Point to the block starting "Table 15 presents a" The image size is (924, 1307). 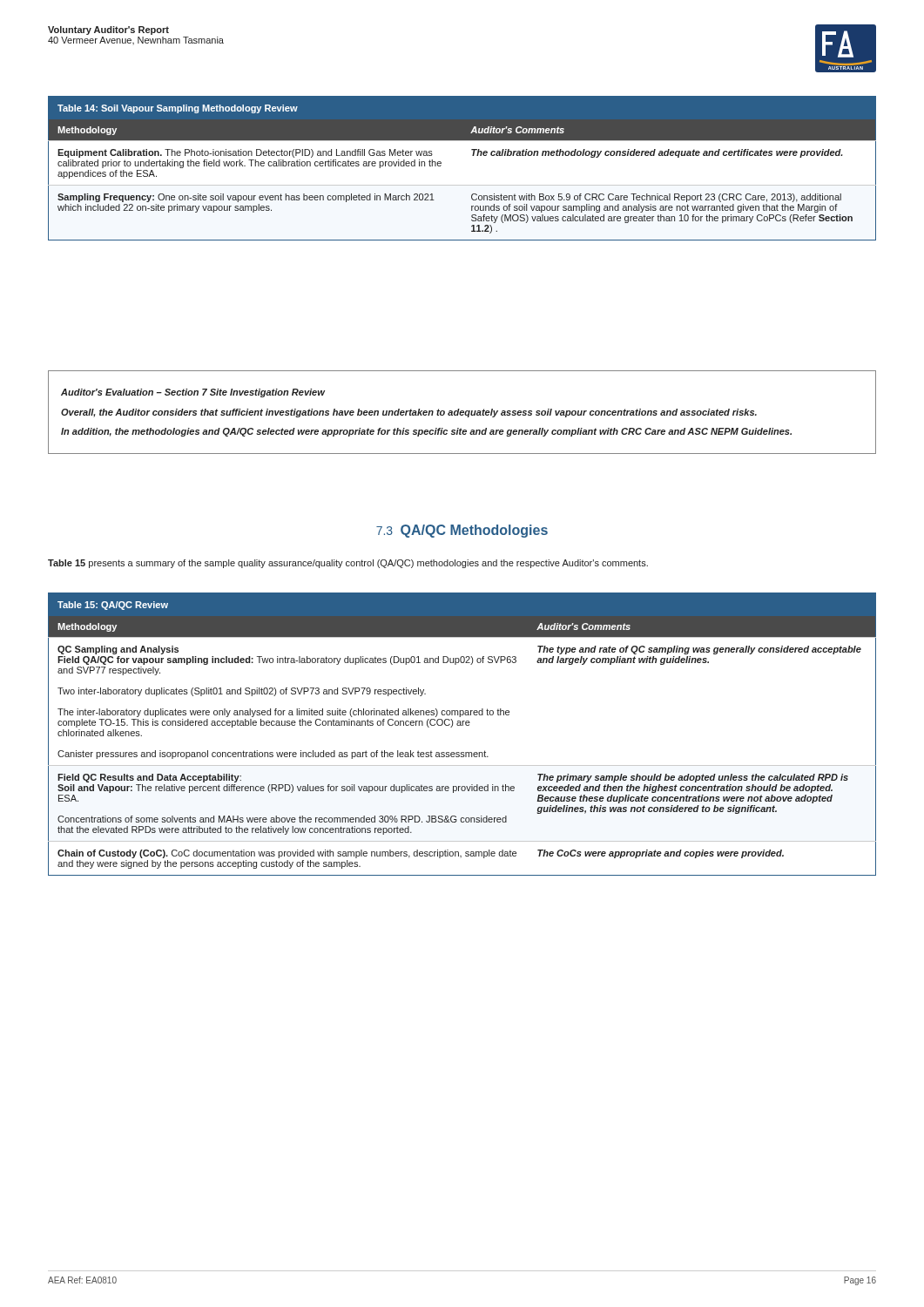(x=348, y=563)
